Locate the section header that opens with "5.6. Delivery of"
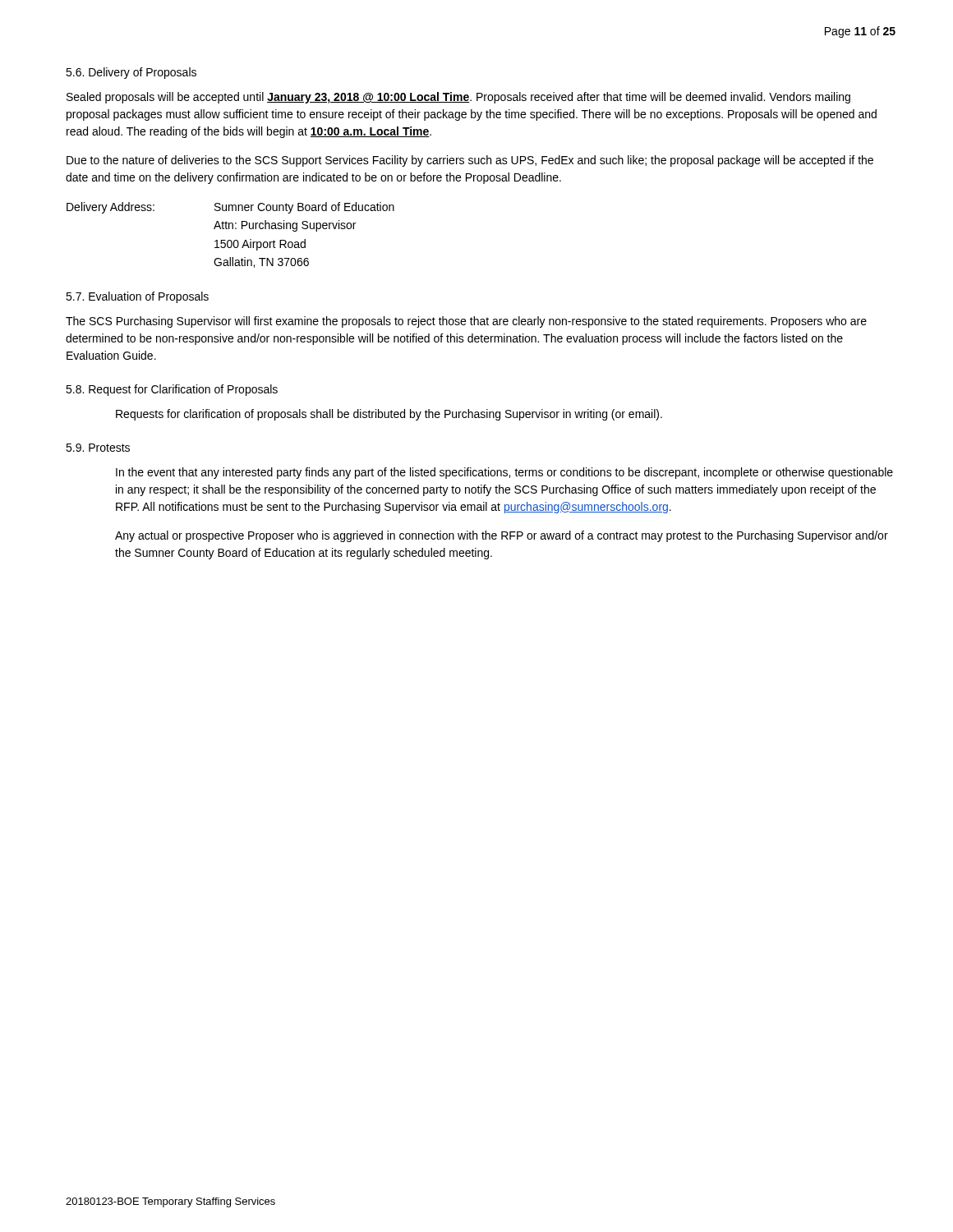 coord(131,72)
